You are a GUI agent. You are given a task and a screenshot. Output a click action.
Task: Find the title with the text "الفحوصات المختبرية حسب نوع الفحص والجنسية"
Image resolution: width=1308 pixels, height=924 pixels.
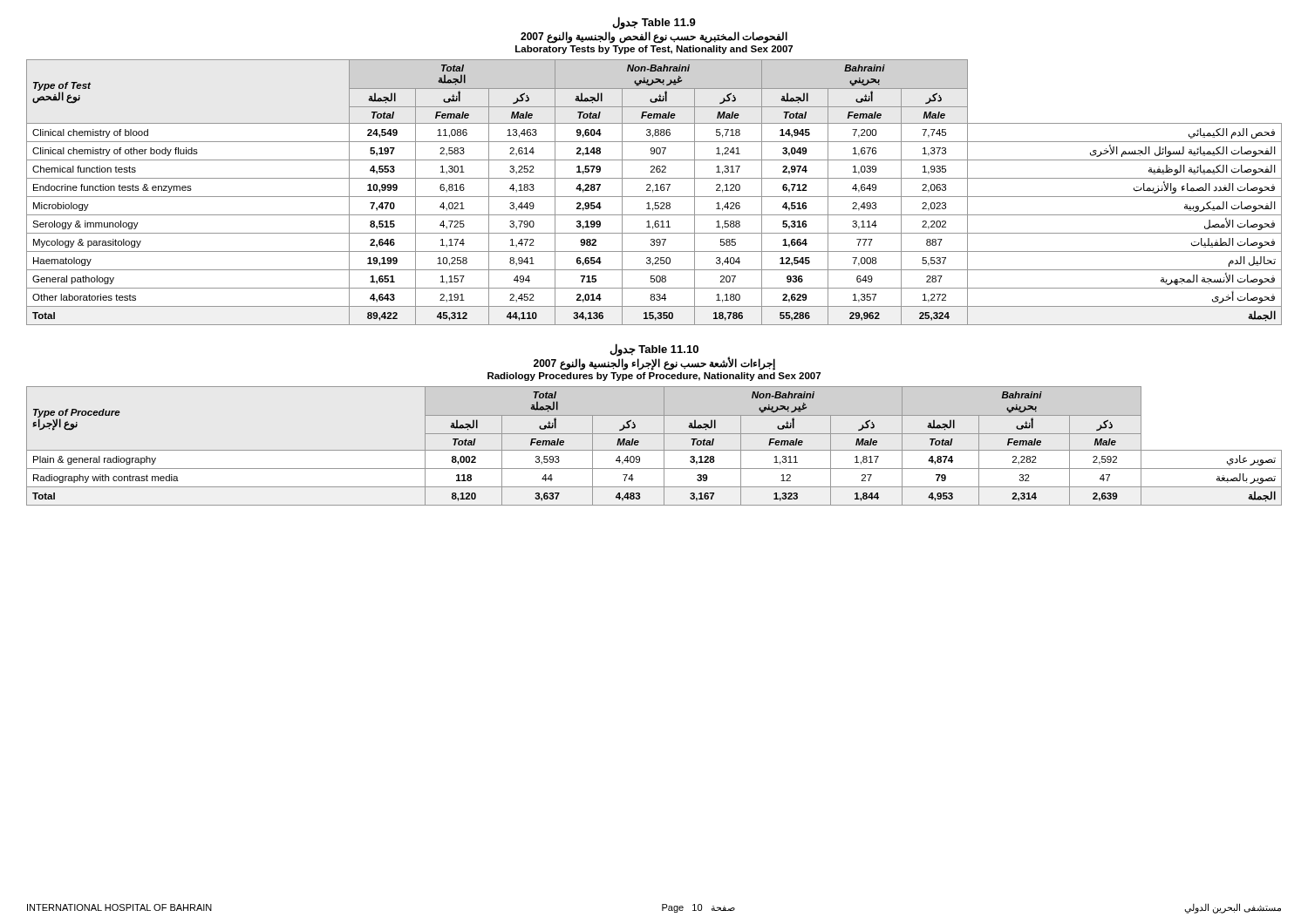654,37
